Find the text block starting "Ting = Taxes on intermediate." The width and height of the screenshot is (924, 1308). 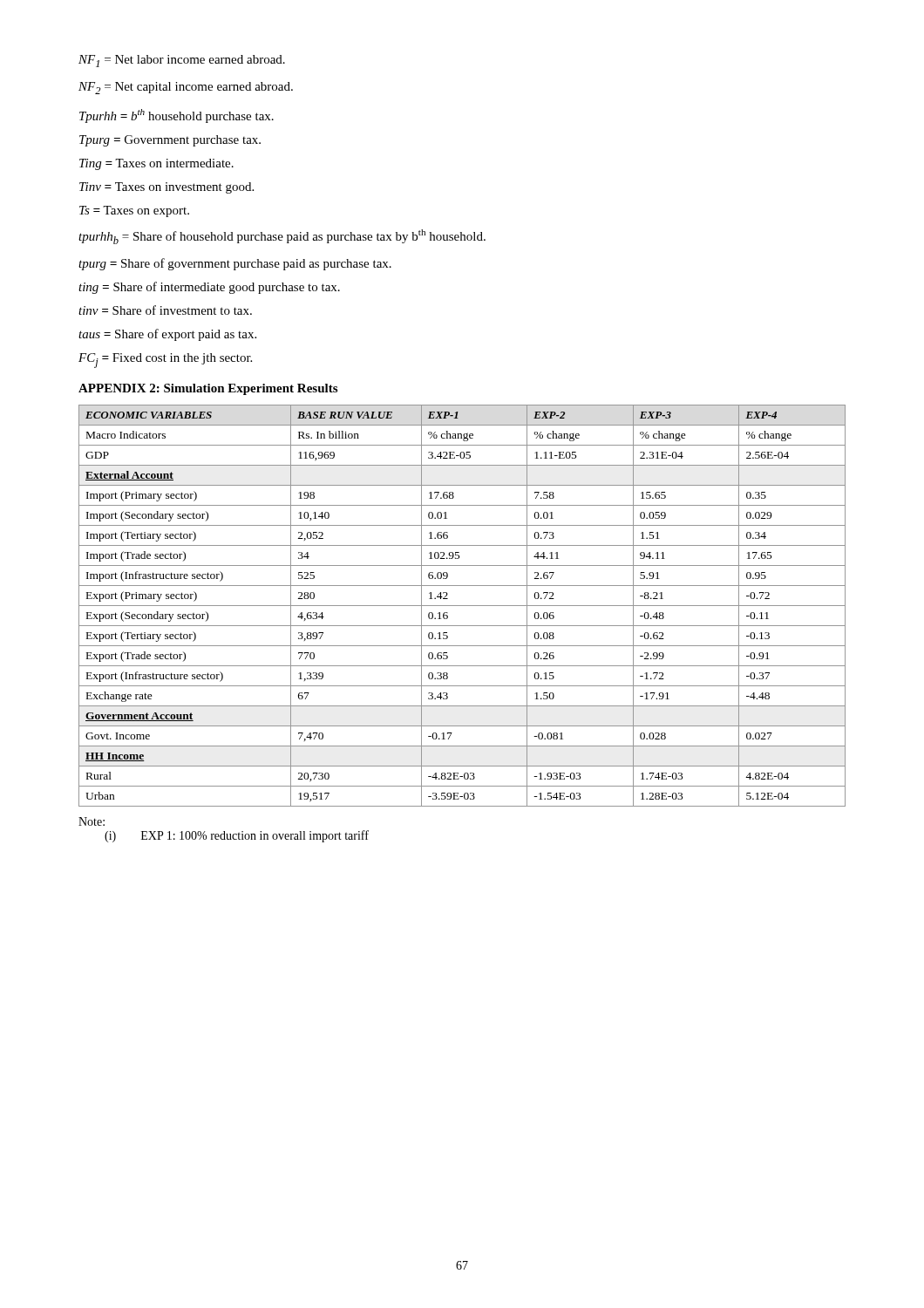click(156, 163)
